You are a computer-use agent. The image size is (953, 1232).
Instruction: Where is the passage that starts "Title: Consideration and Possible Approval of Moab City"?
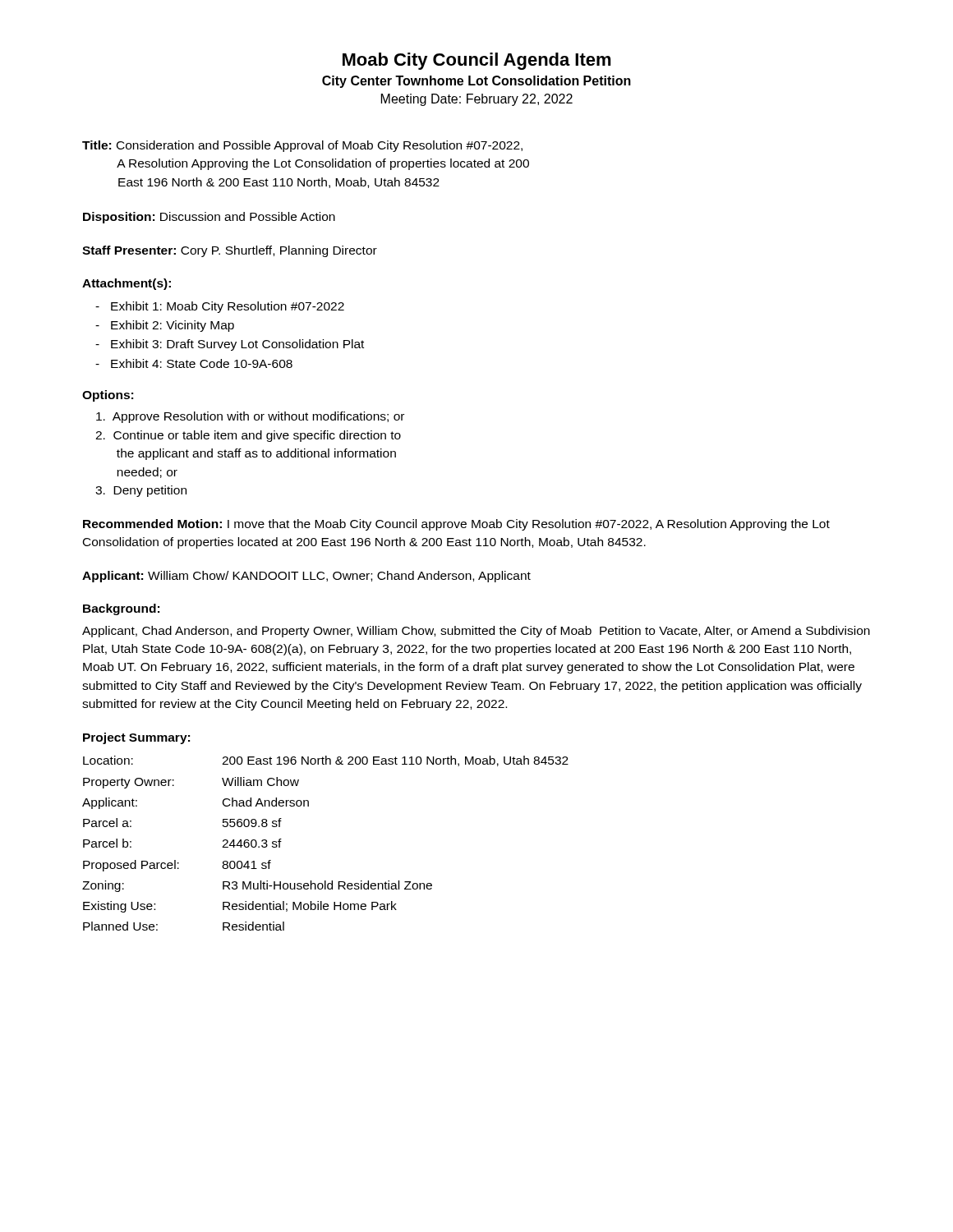[476, 164]
